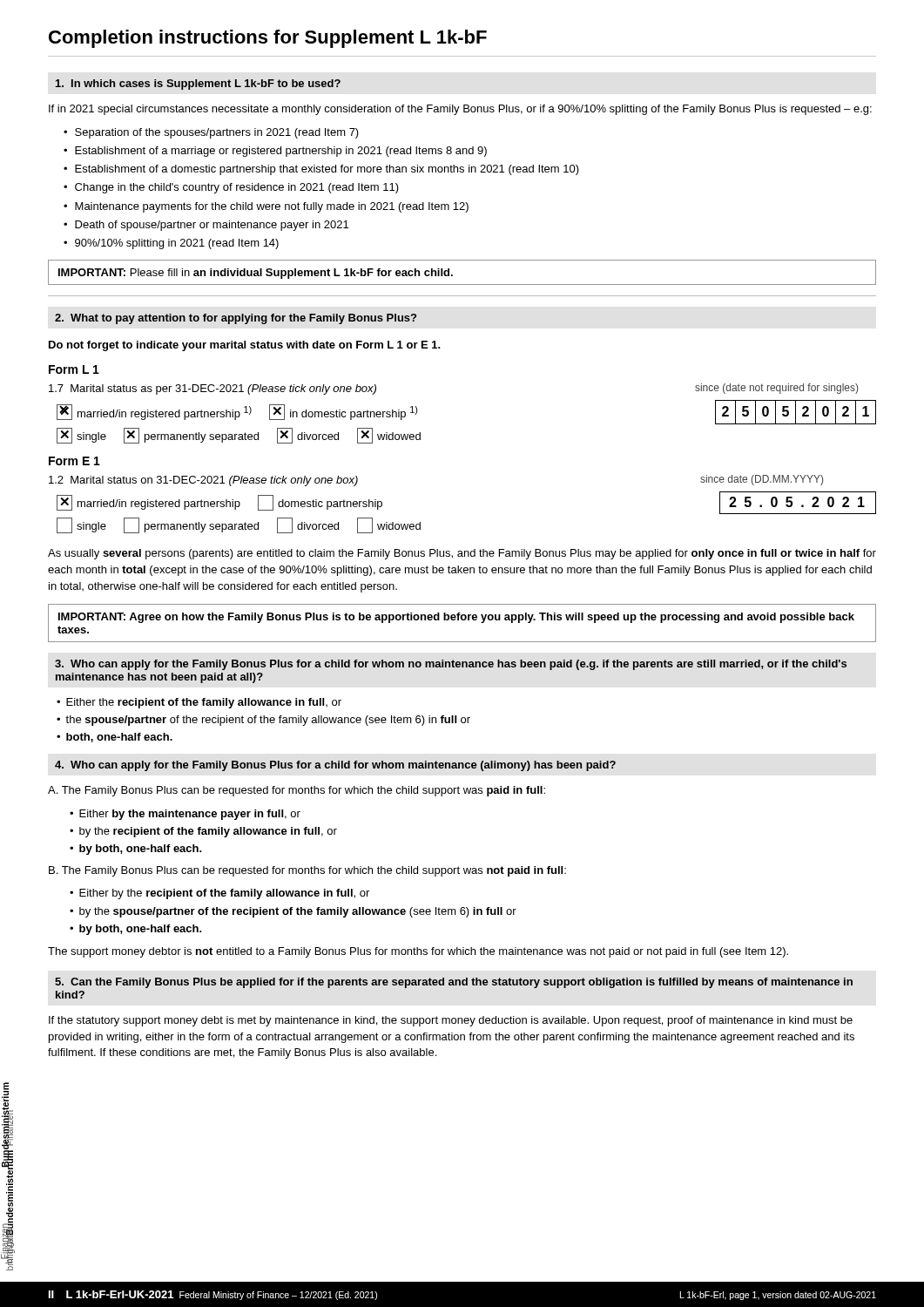Select the list item that reads "• by the spouse/partner of the recipient of"
The image size is (924, 1307).
293,911
